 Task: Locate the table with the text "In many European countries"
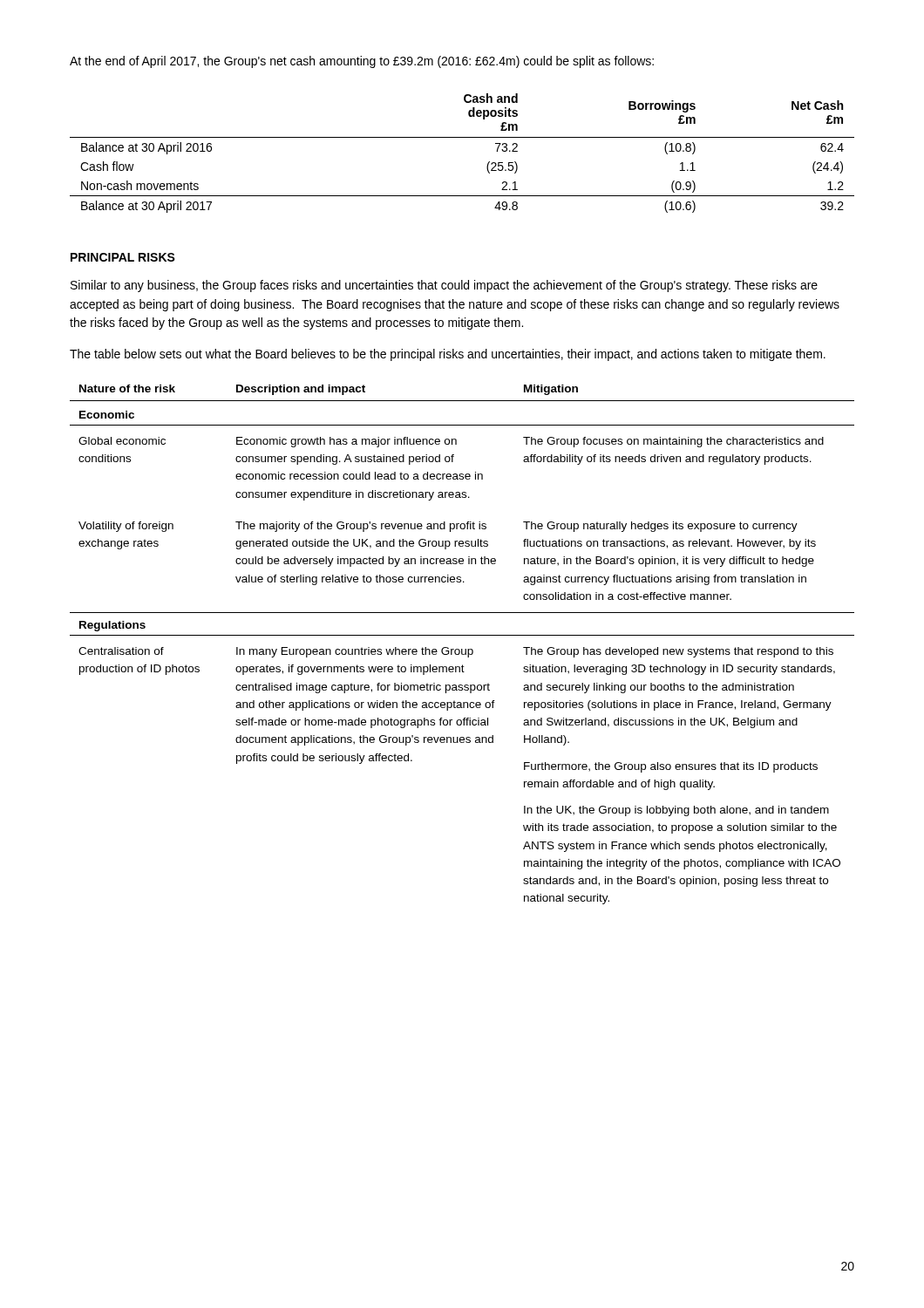coord(462,645)
